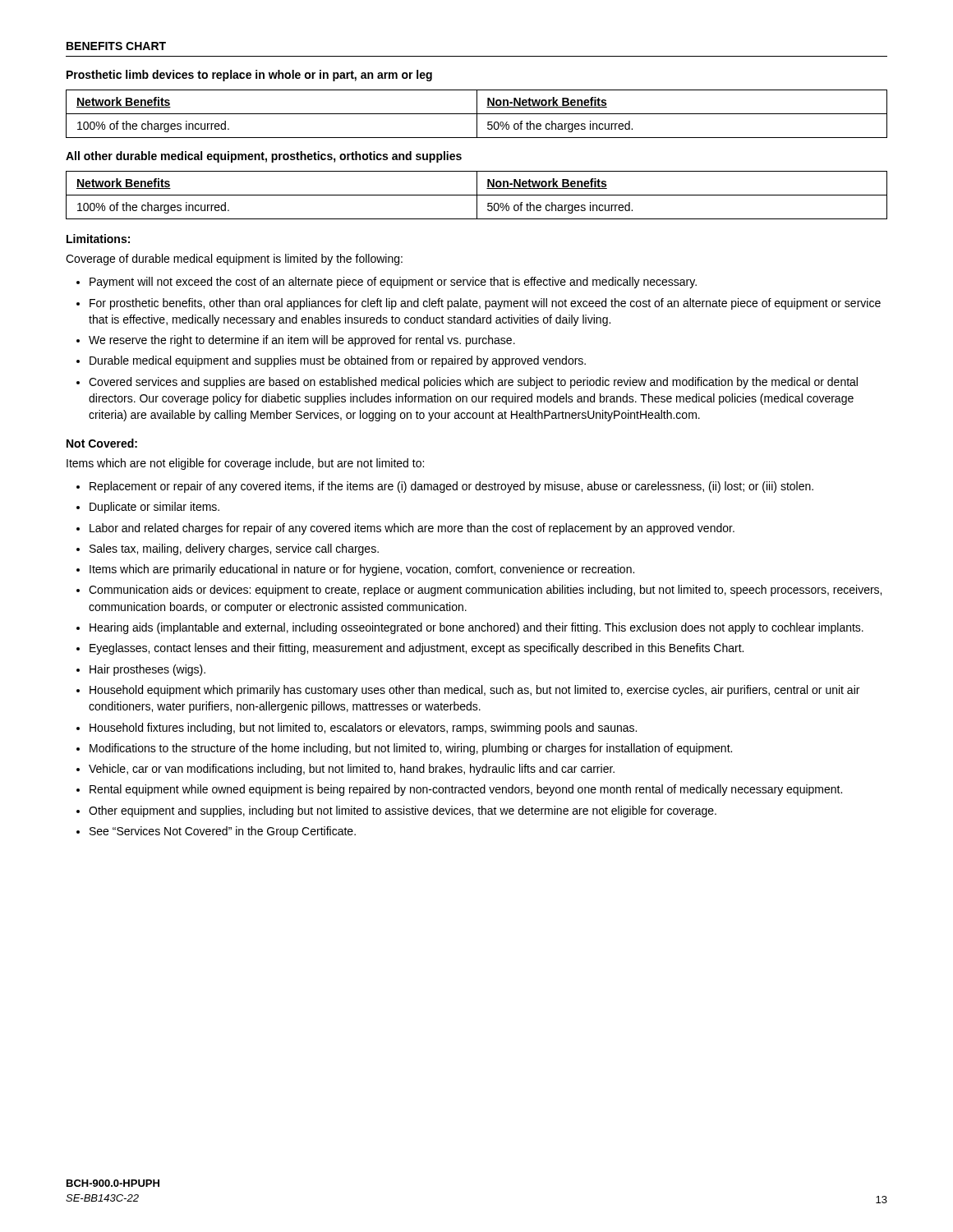Find the section header that reads "Not Covered:"
953x1232 pixels.
102,443
